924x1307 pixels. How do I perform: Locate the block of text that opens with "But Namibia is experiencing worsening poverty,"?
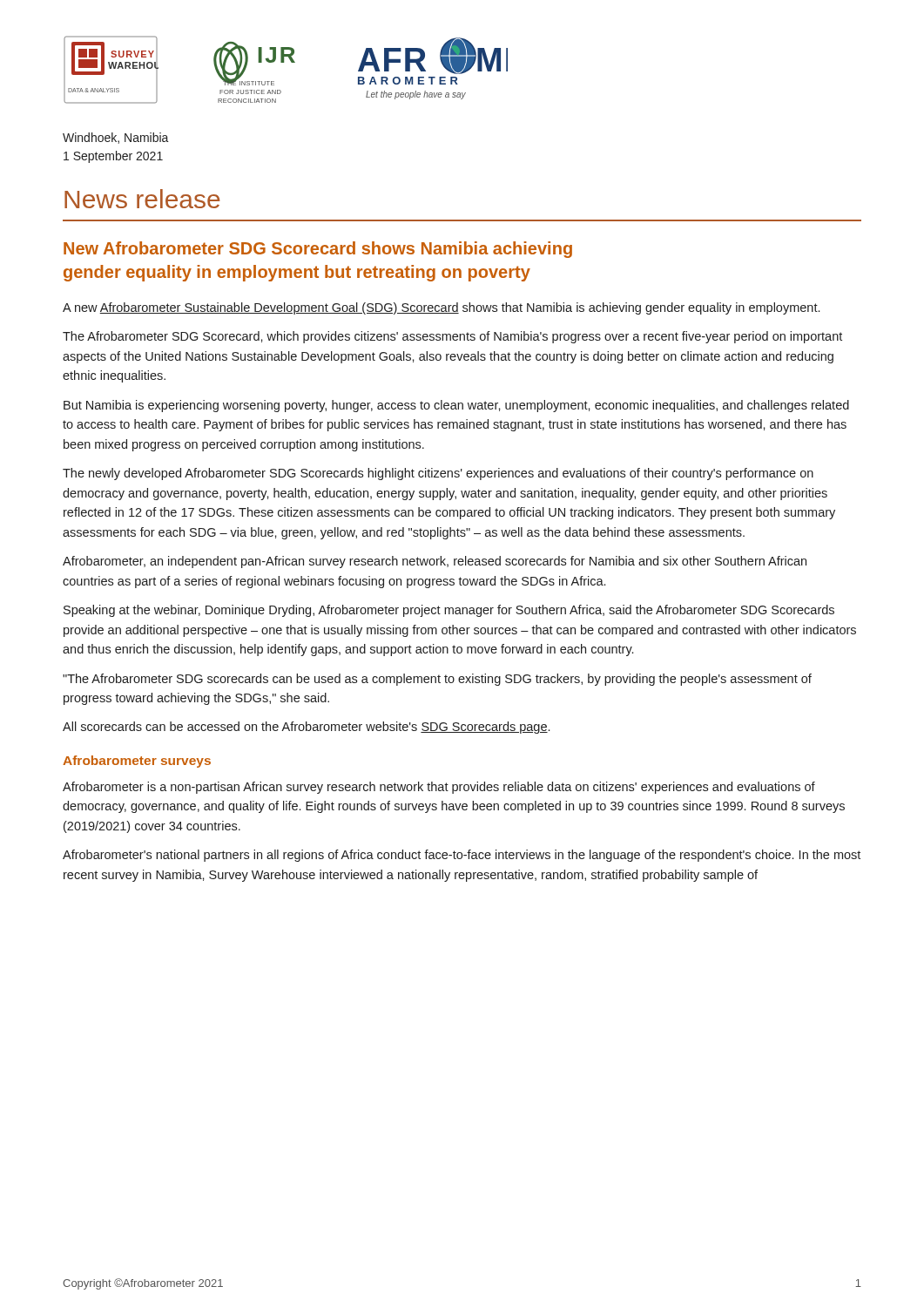(x=456, y=425)
